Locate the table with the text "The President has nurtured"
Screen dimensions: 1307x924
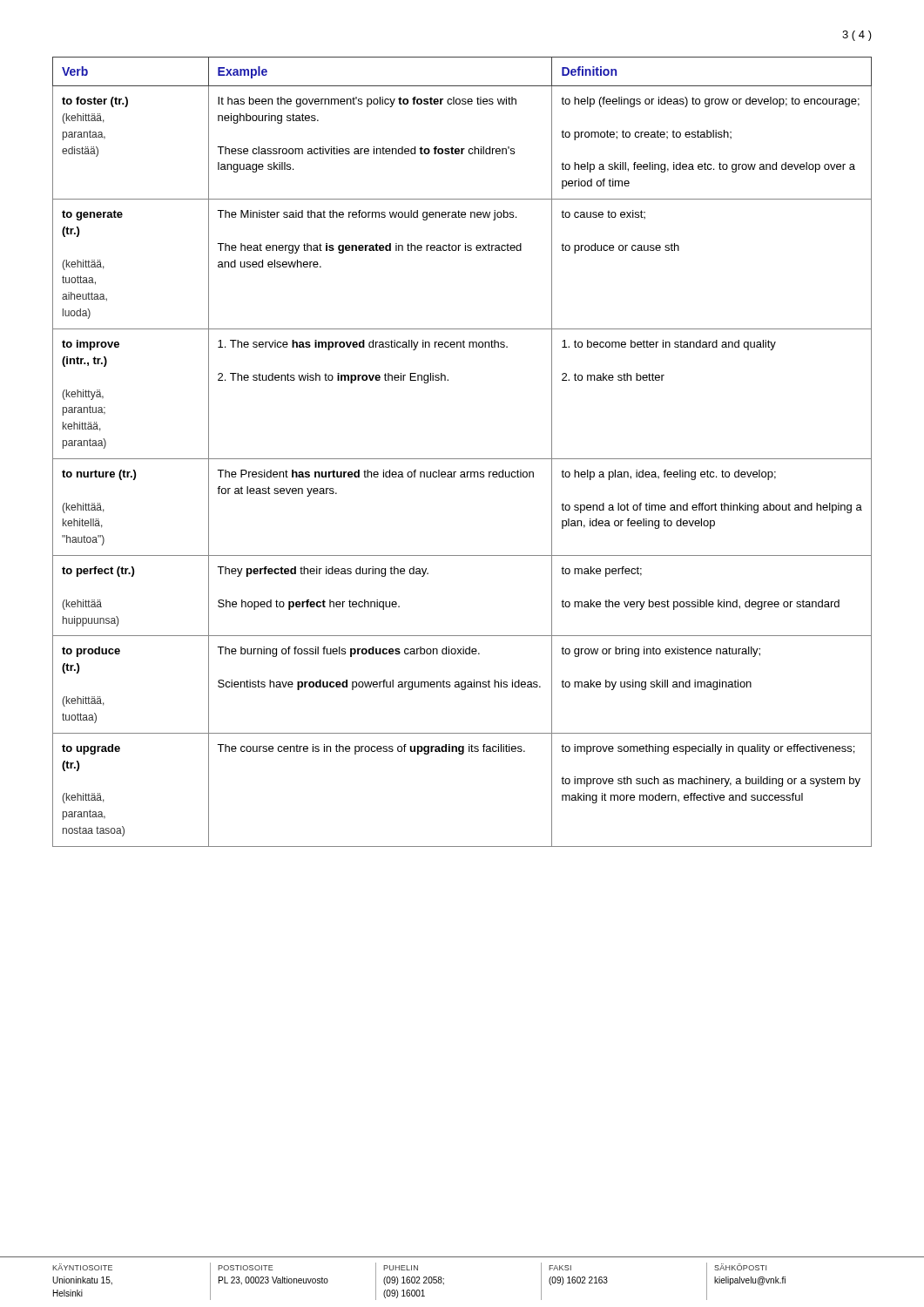click(x=462, y=452)
